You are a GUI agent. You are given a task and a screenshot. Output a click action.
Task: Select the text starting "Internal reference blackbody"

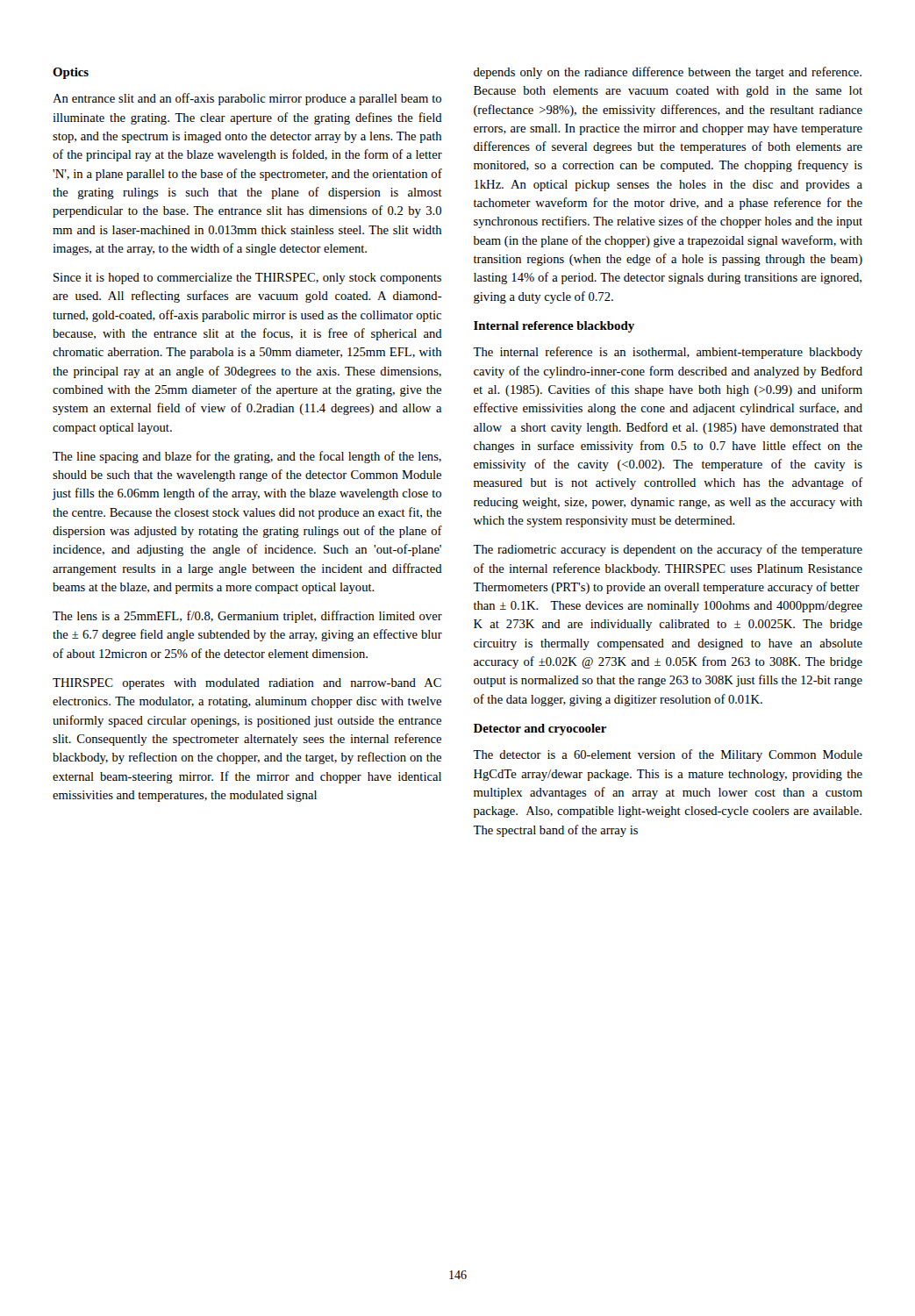coord(554,325)
